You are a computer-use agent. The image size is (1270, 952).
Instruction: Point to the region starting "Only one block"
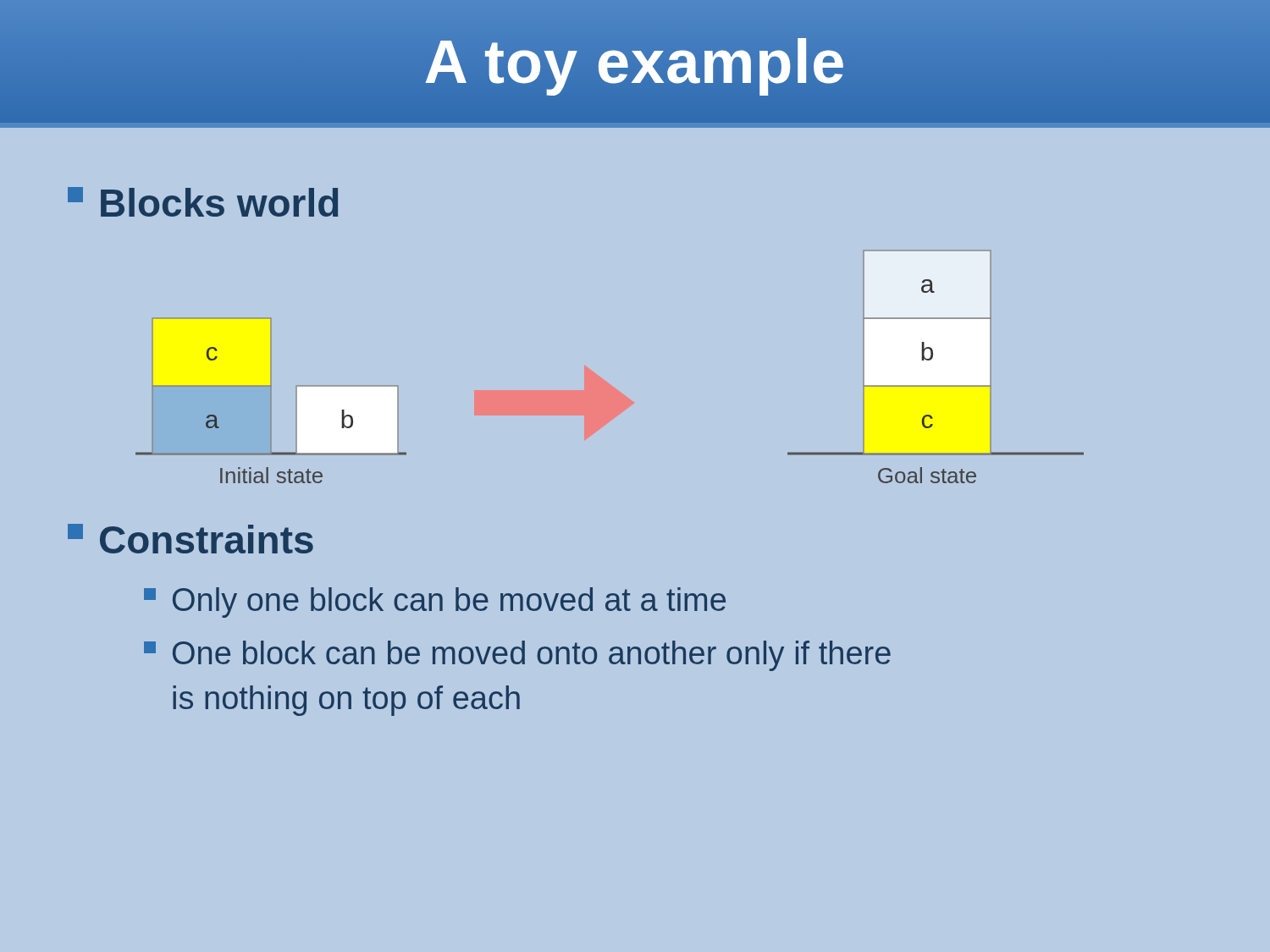click(x=436, y=600)
